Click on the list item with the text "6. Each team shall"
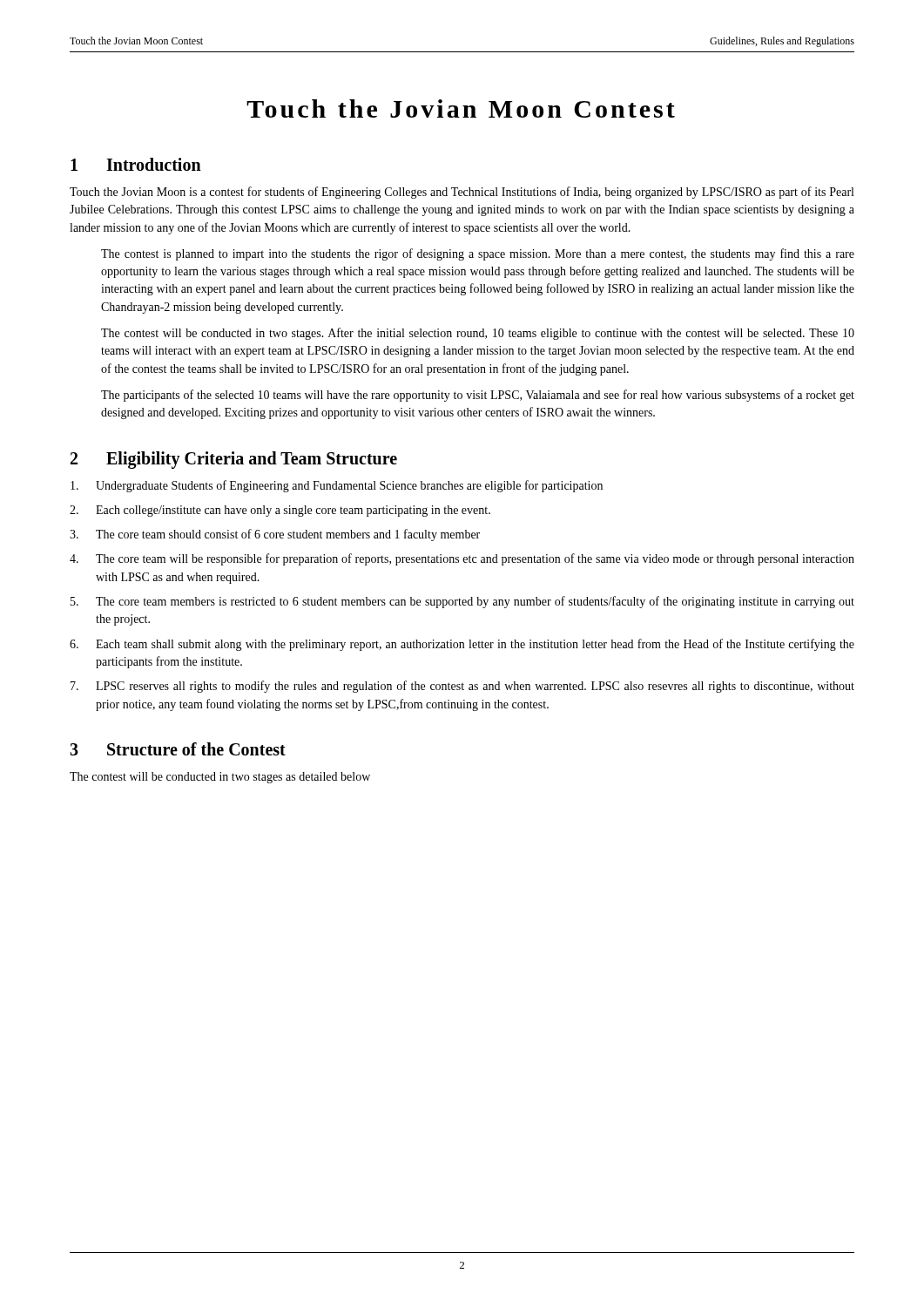Viewport: 924px width, 1307px height. tap(462, 653)
